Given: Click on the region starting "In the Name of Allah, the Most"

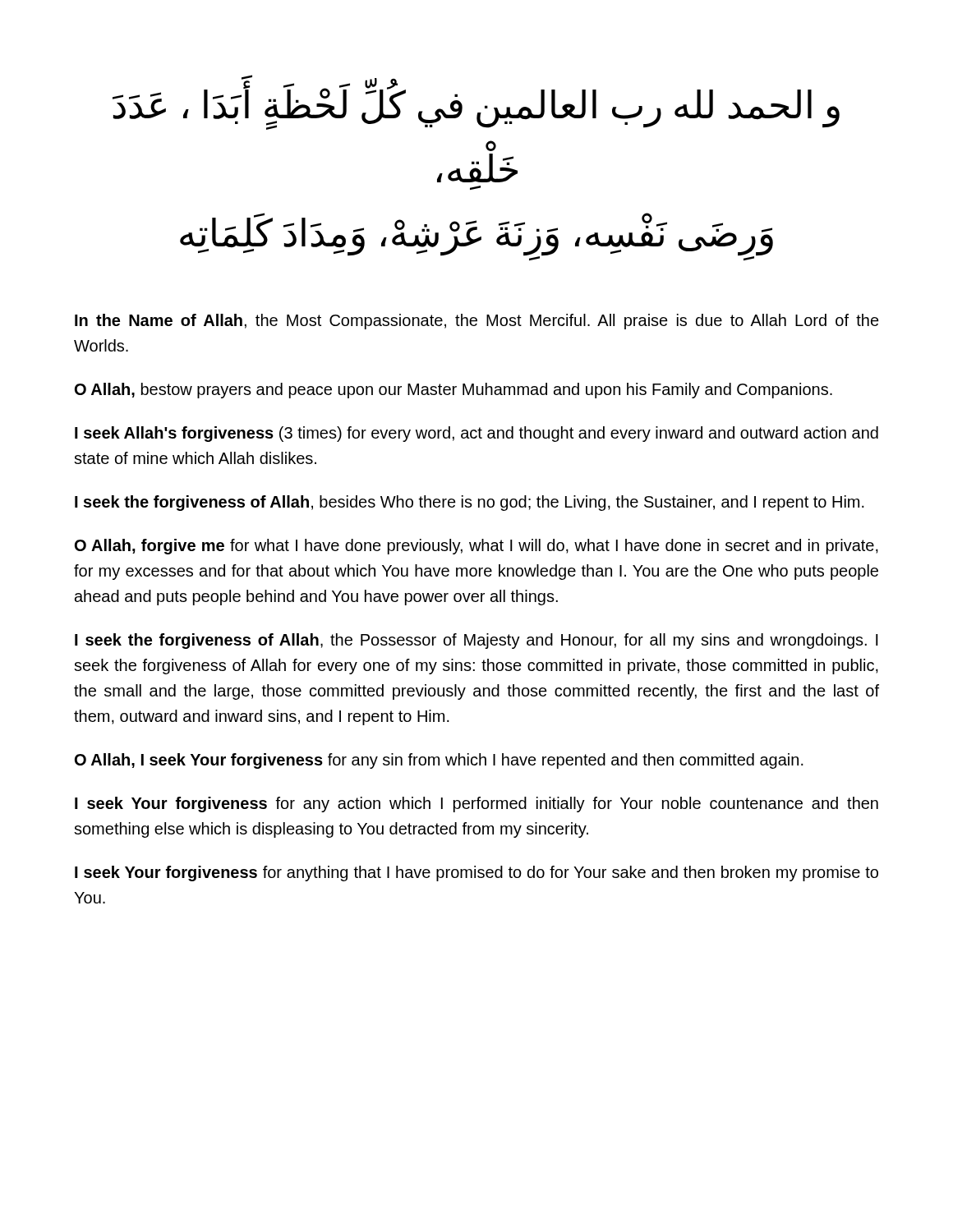Looking at the screenshot, I should pos(476,333).
